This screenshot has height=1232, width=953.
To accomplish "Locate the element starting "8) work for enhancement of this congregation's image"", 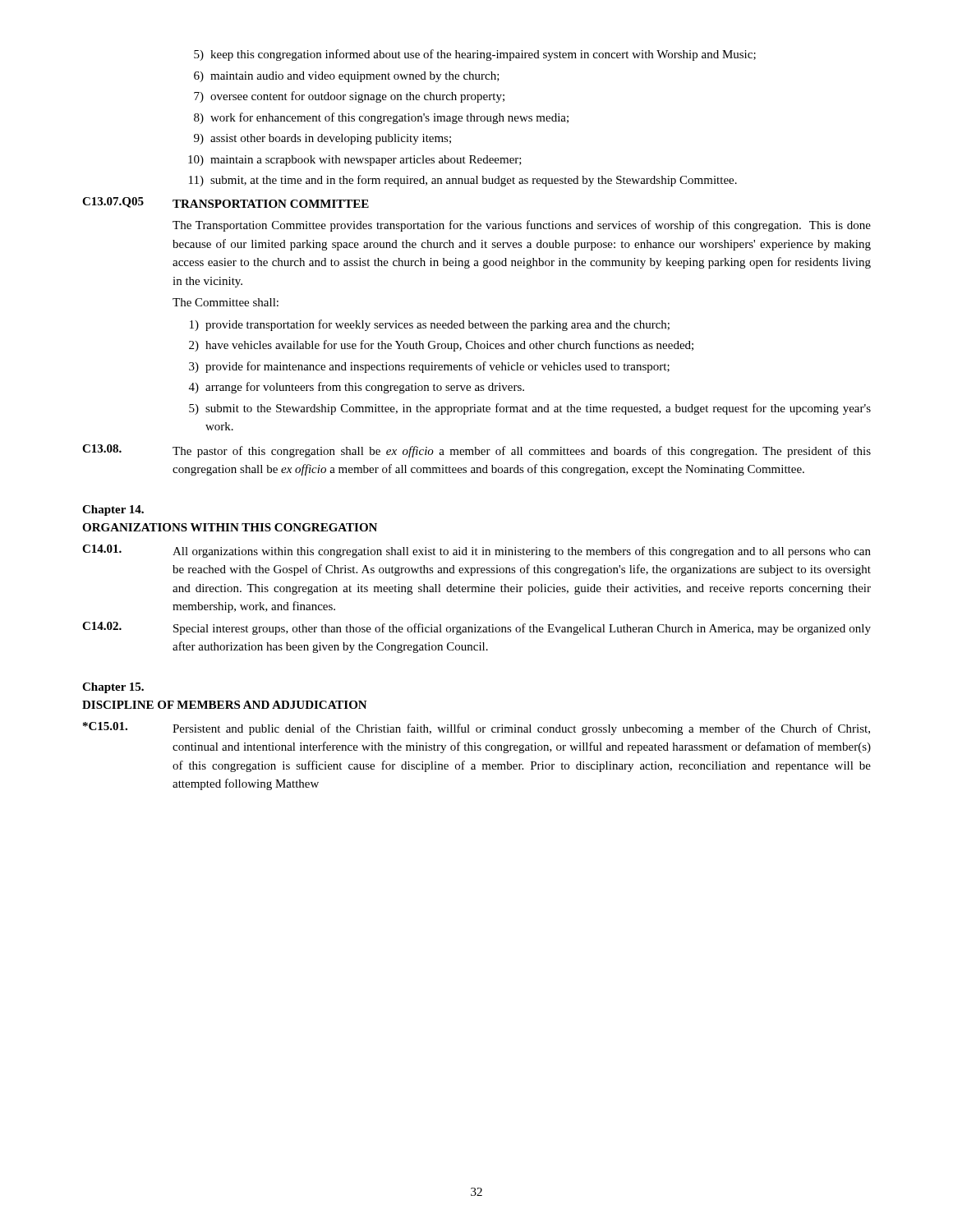I will tap(522, 117).
